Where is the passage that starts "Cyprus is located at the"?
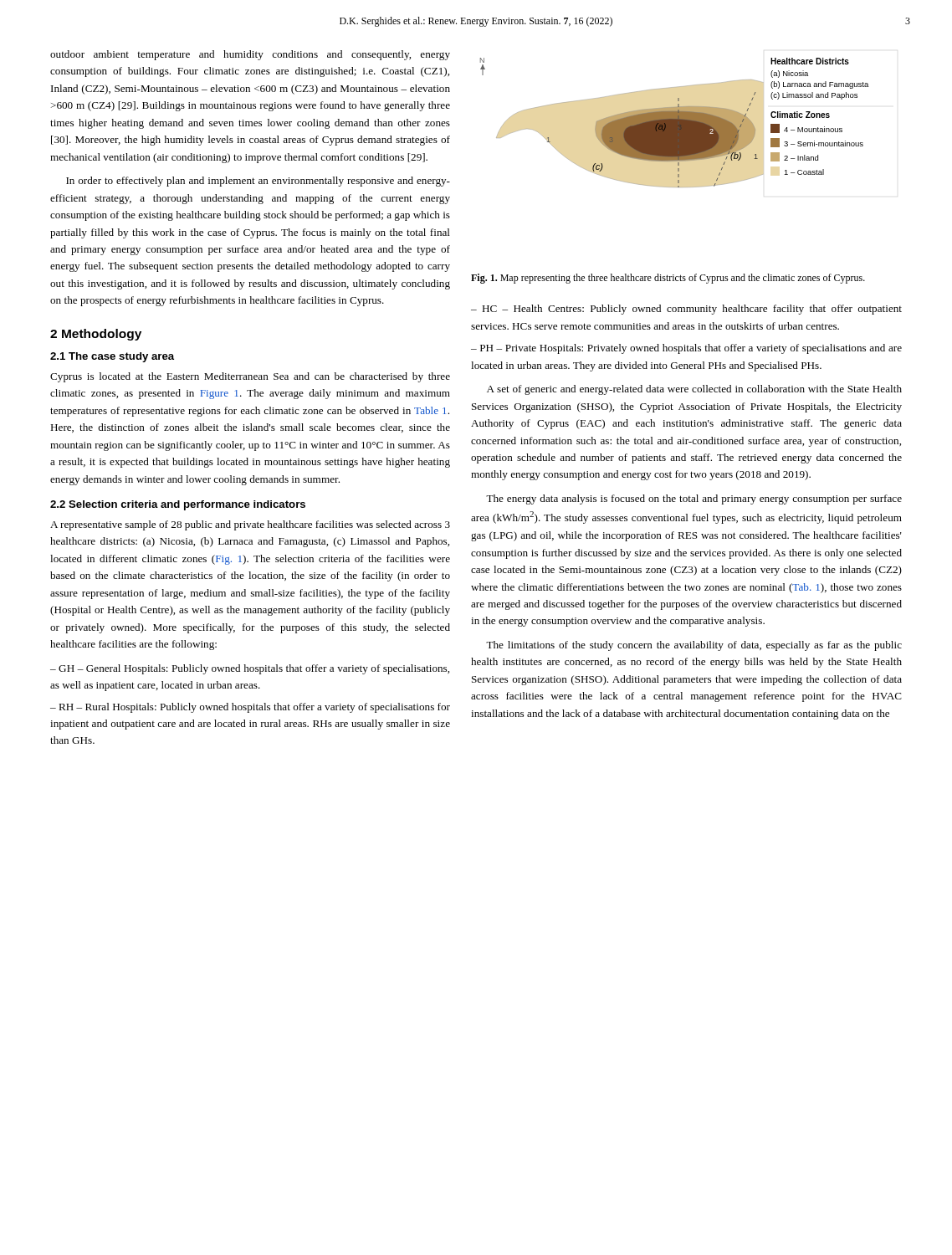The image size is (952, 1255). [250, 428]
